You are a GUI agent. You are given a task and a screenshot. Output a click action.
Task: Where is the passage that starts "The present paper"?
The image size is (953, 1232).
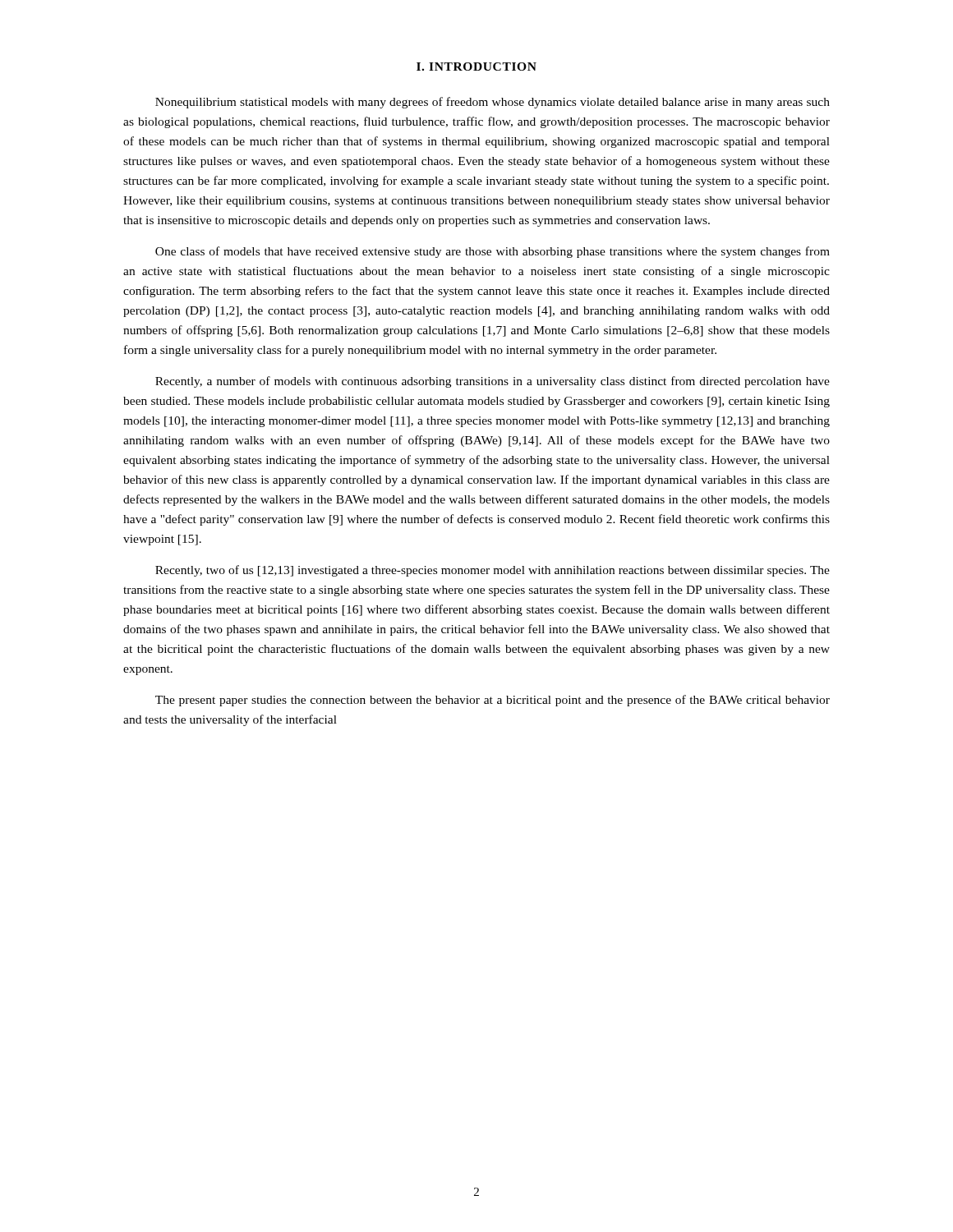[x=476, y=710]
